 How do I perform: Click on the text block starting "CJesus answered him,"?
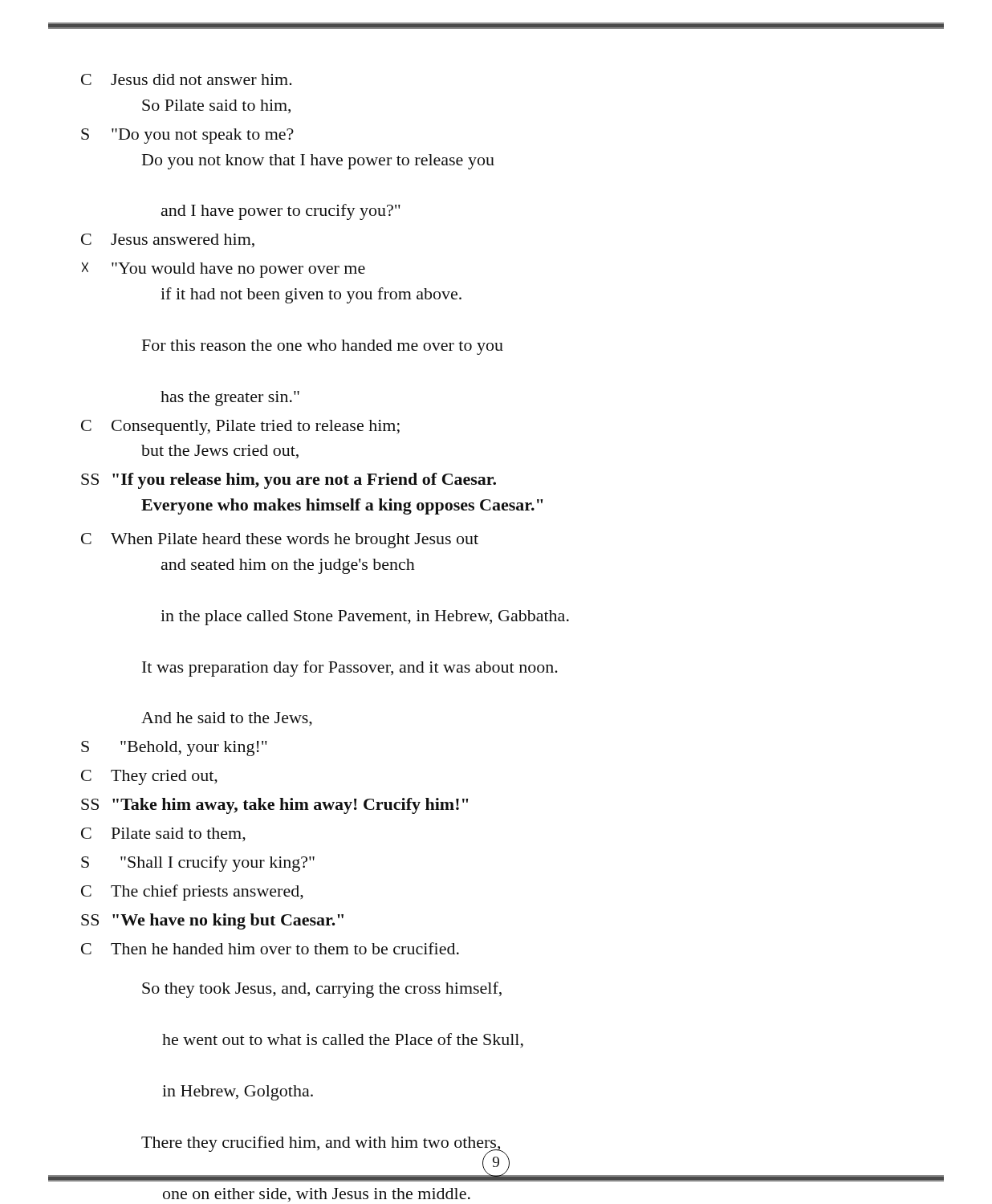(x=168, y=239)
